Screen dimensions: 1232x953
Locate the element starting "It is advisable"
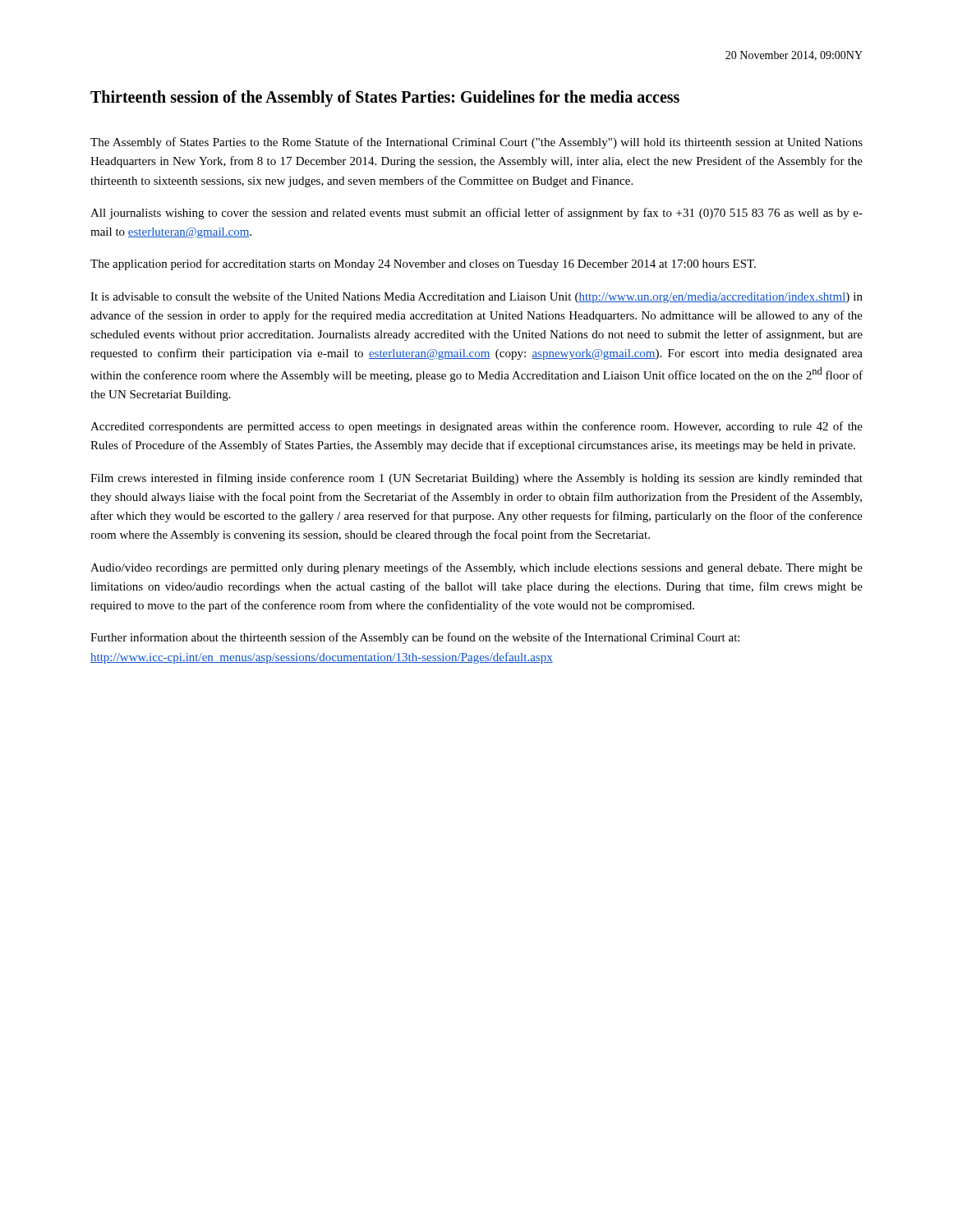pos(476,345)
